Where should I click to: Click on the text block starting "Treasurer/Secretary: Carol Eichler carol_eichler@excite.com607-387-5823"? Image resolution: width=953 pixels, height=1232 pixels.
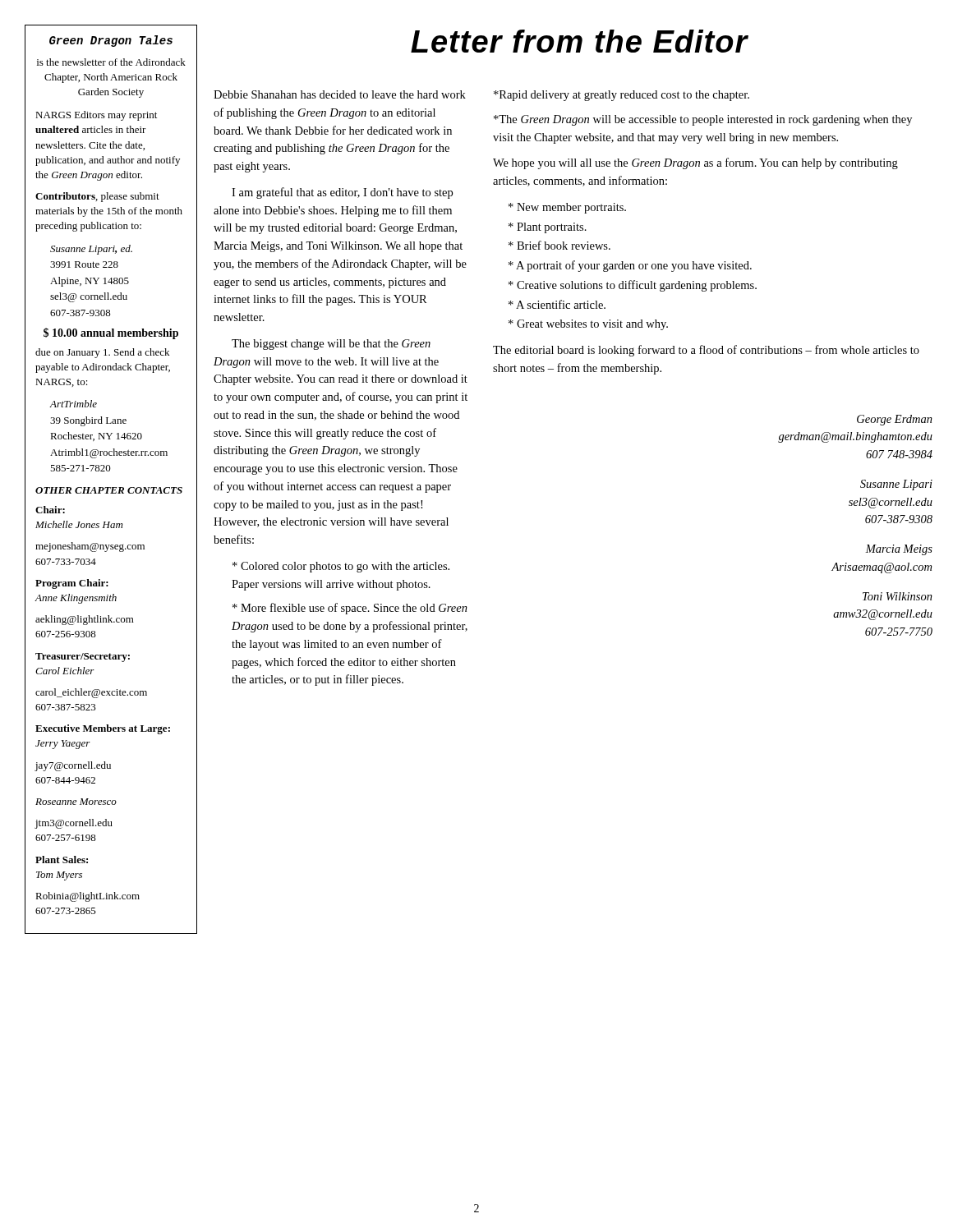(x=111, y=682)
